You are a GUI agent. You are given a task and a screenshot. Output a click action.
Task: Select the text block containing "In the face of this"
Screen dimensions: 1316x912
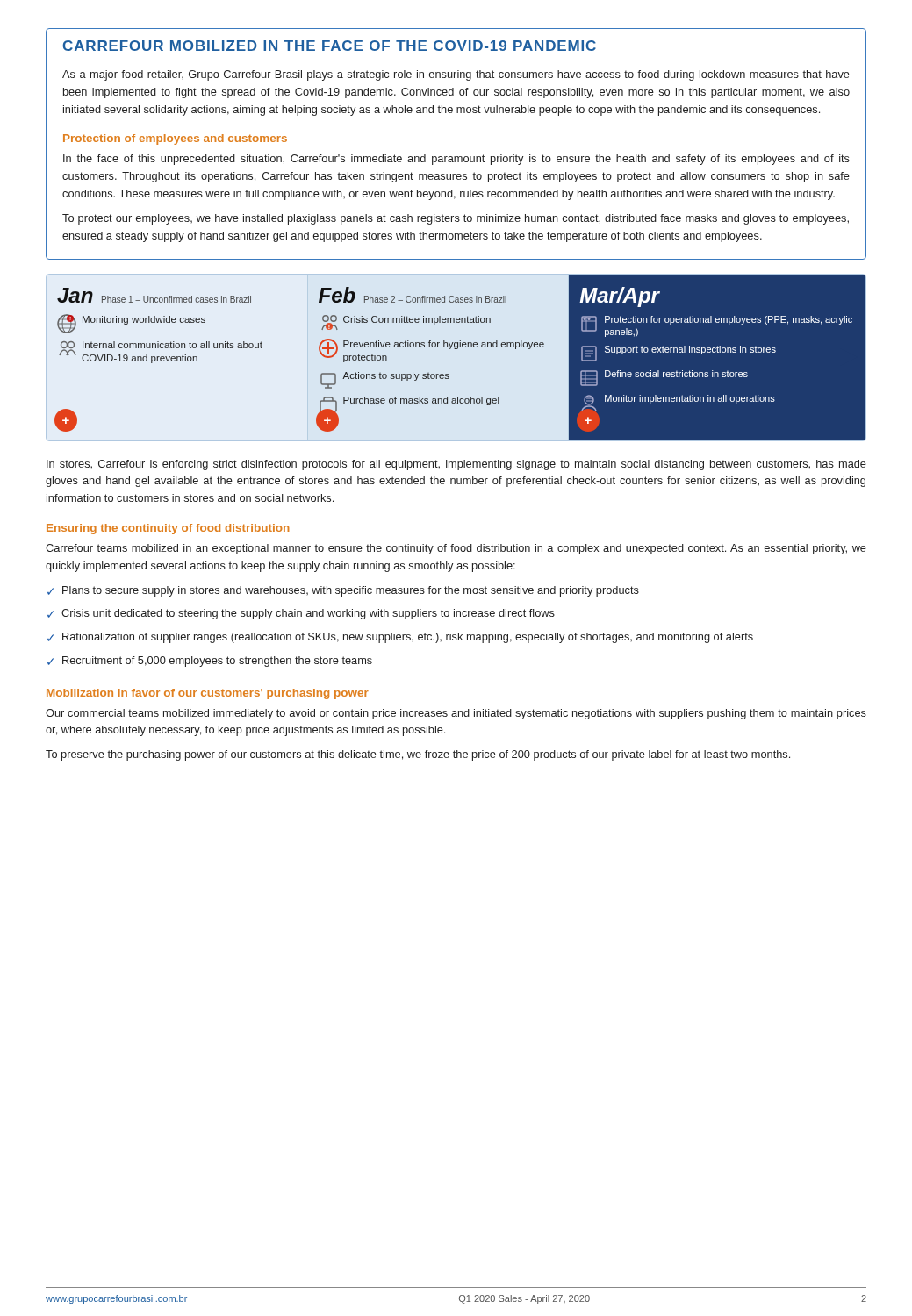(456, 176)
